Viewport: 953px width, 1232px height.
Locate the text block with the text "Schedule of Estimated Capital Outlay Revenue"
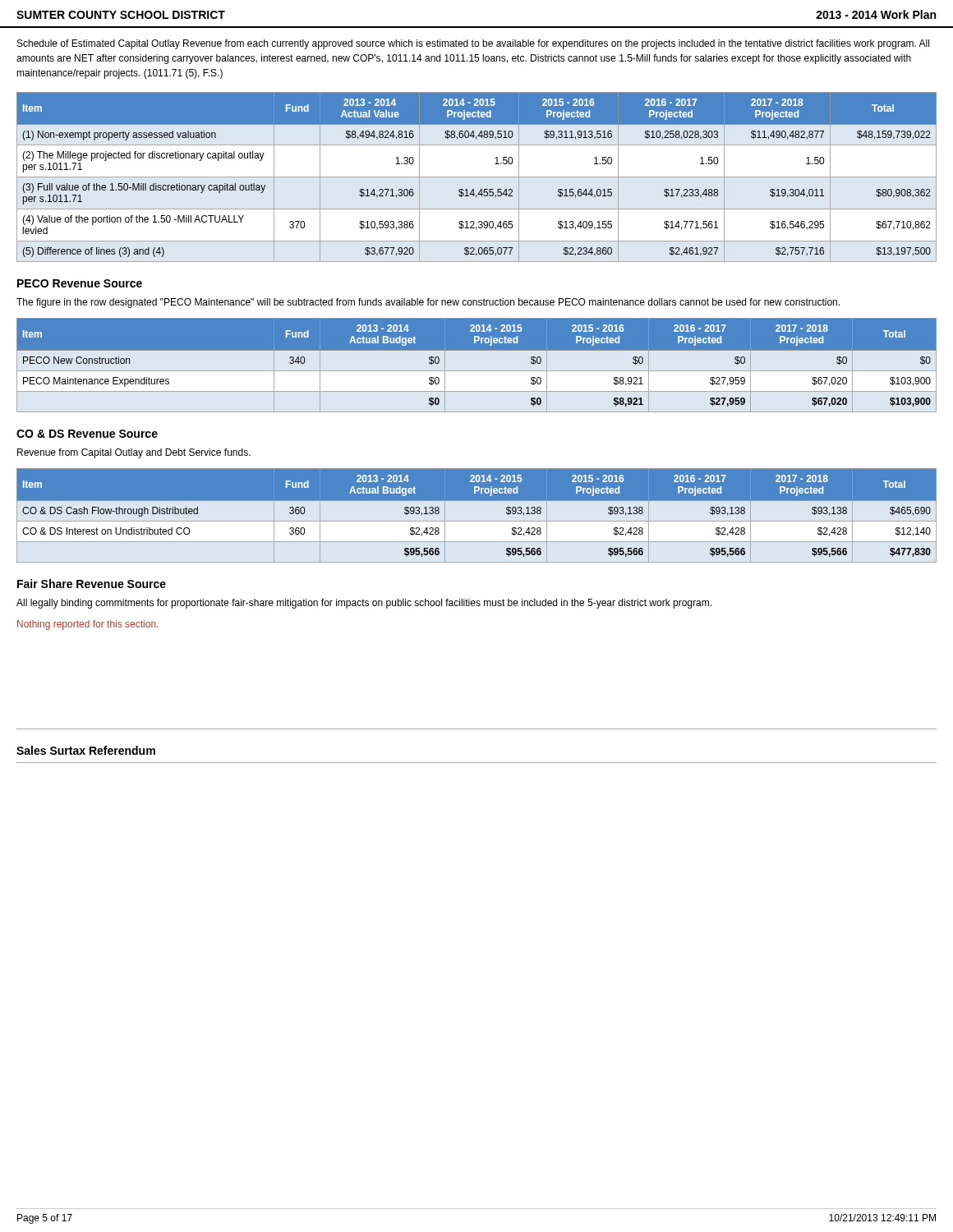click(473, 58)
